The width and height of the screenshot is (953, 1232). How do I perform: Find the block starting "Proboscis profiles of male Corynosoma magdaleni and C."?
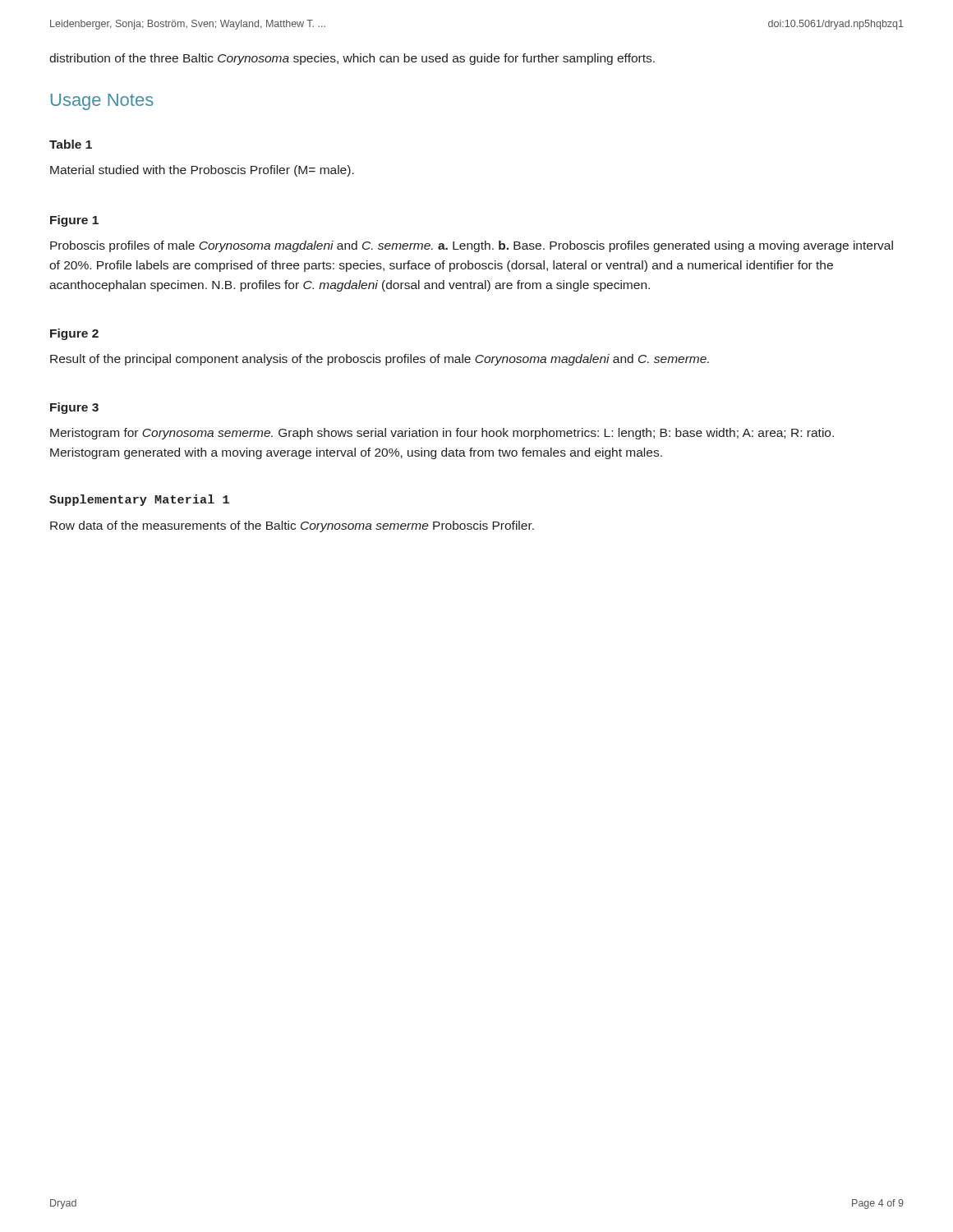pyautogui.click(x=472, y=265)
